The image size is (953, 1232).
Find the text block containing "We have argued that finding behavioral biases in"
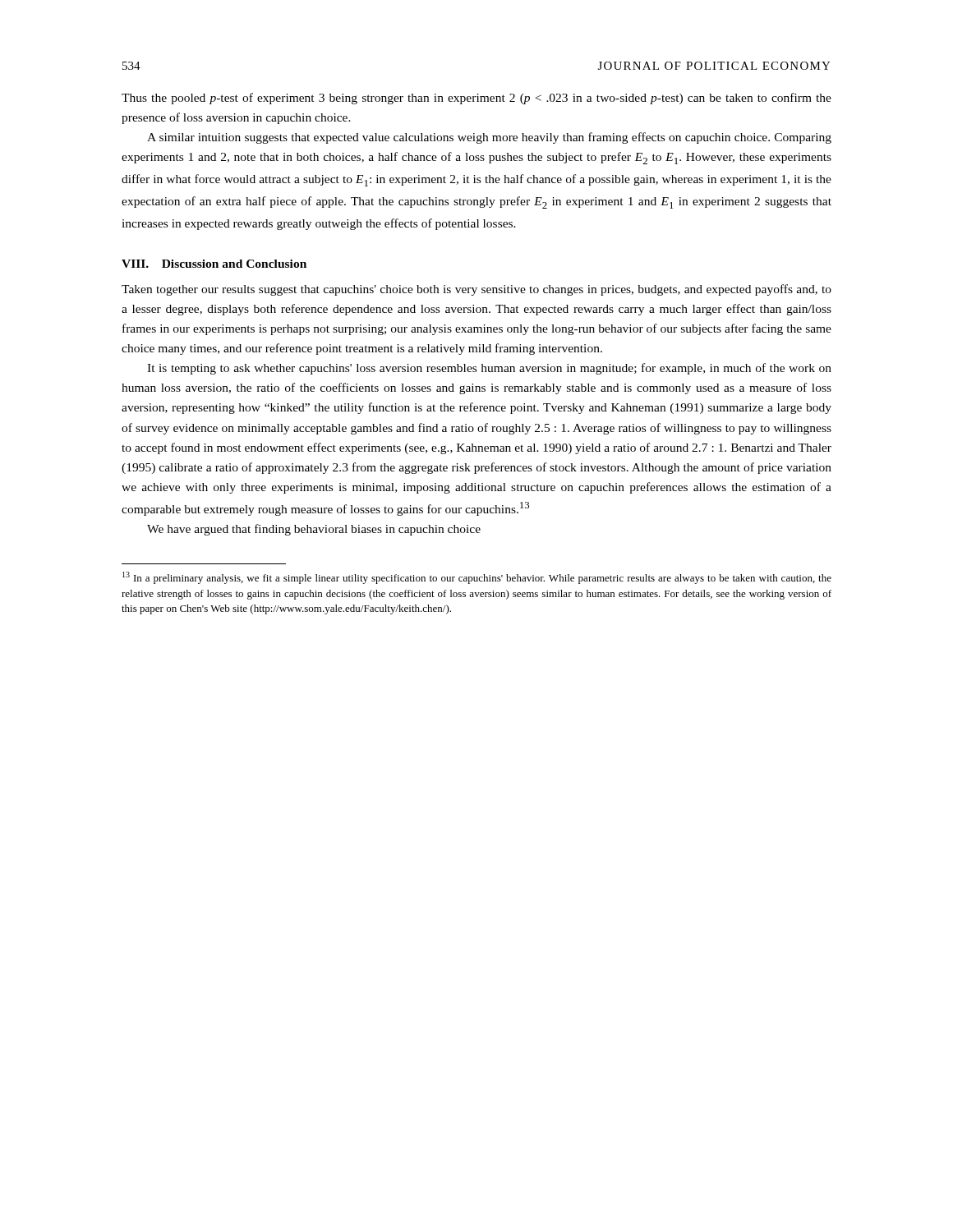314,528
